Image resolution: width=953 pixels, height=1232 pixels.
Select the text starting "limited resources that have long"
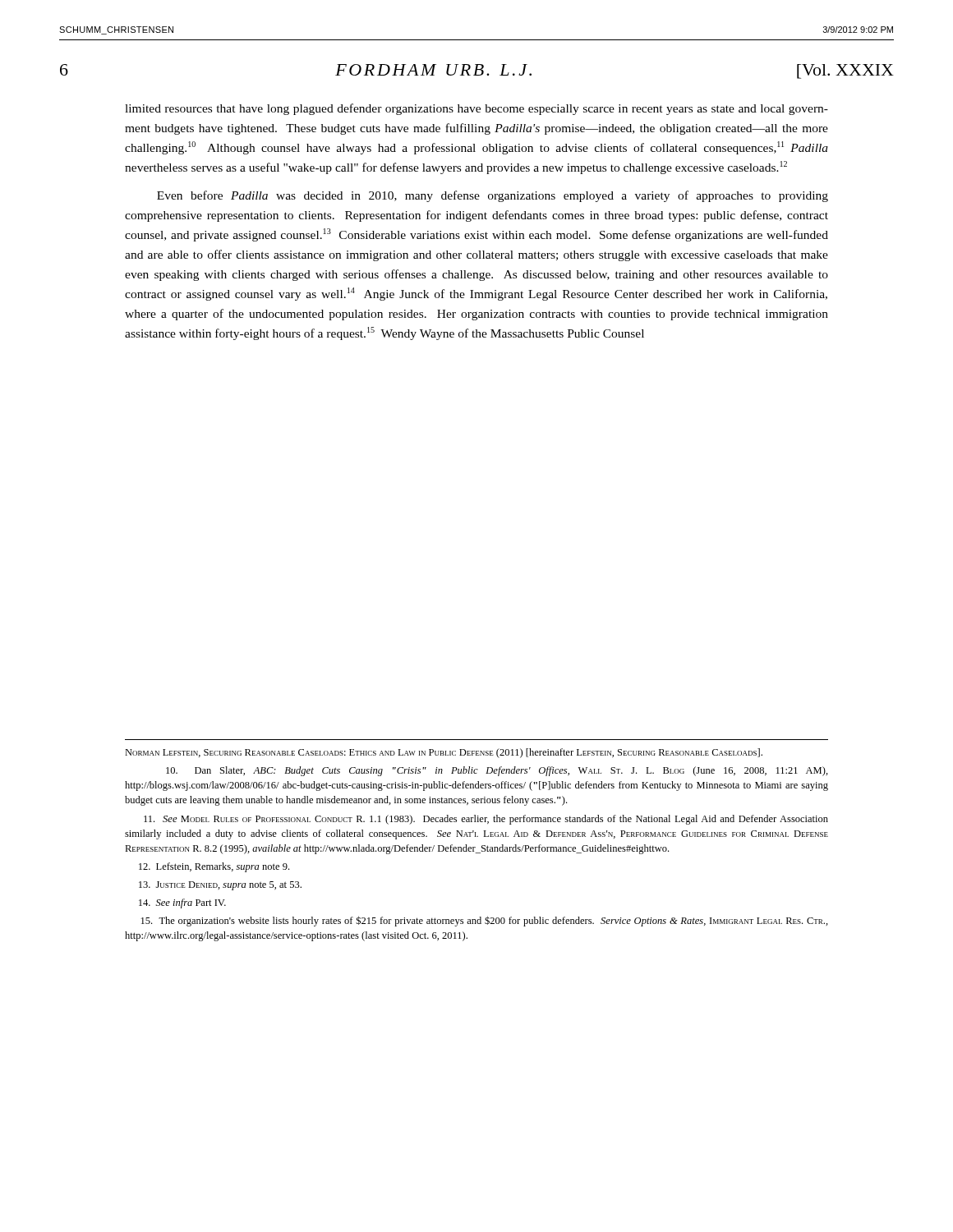tap(476, 138)
